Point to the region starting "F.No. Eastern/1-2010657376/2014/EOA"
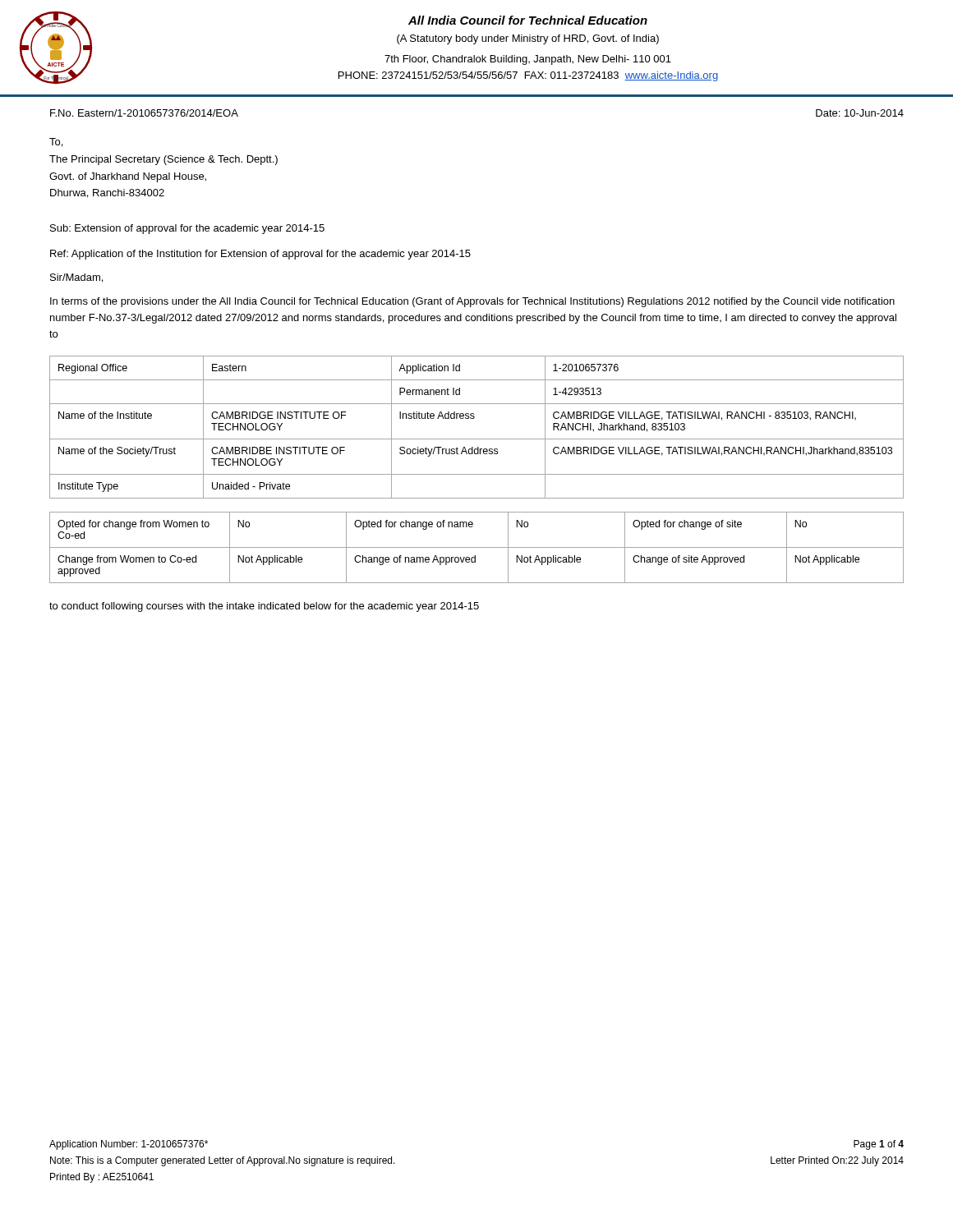The image size is (953, 1232). tap(144, 113)
